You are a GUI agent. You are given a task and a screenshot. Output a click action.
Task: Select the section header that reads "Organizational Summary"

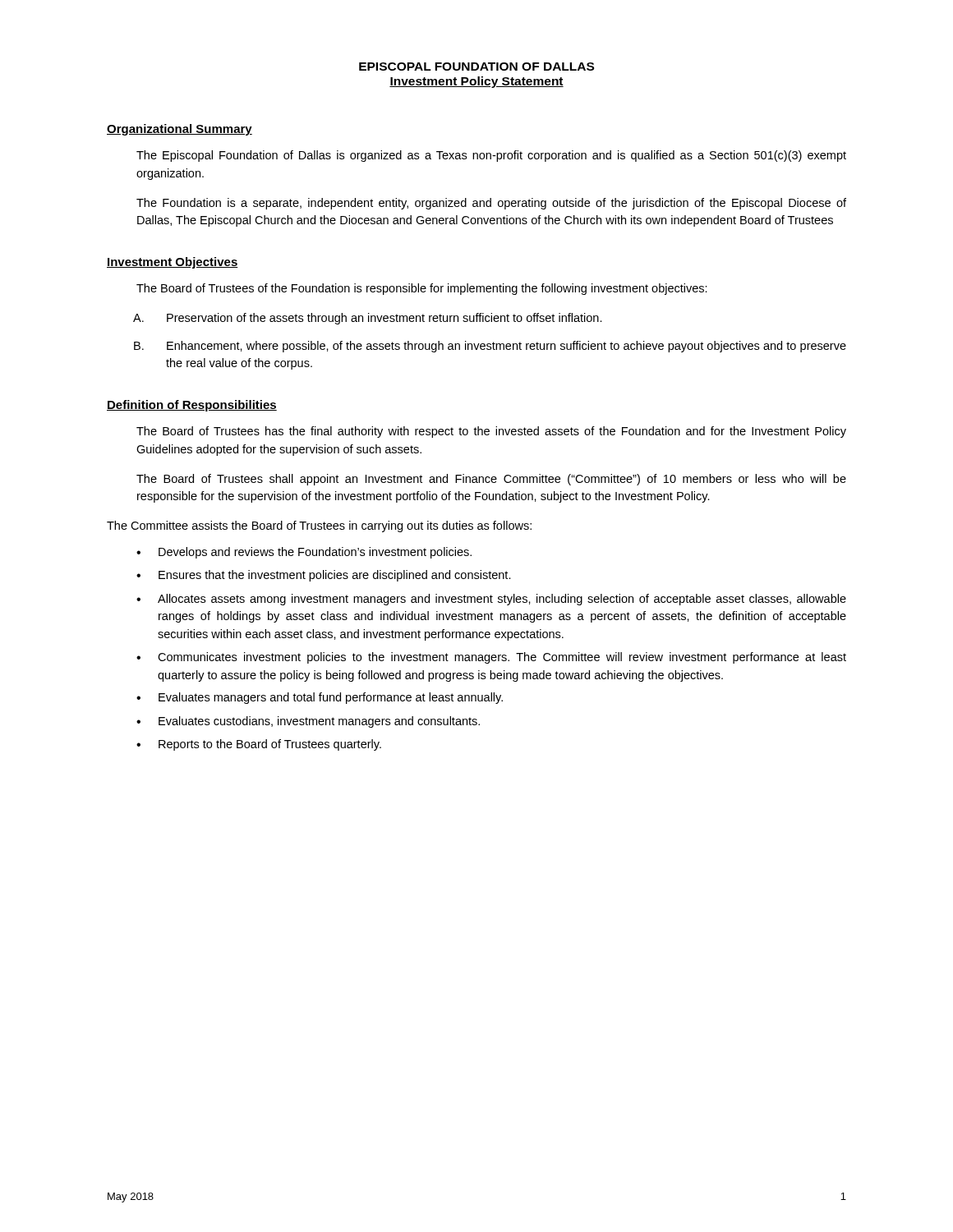(x=179, y=129)
